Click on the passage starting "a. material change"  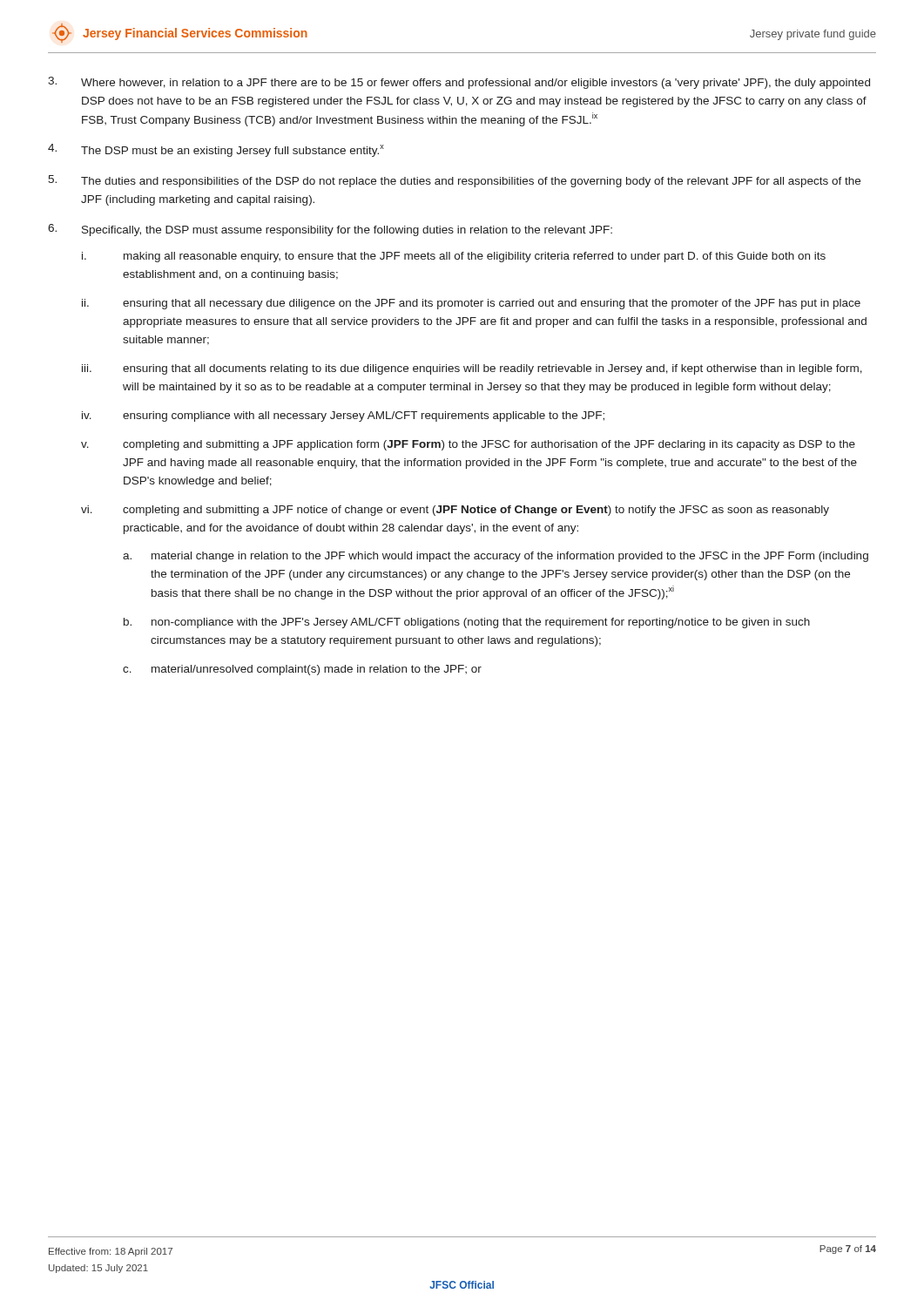point(499,575)
